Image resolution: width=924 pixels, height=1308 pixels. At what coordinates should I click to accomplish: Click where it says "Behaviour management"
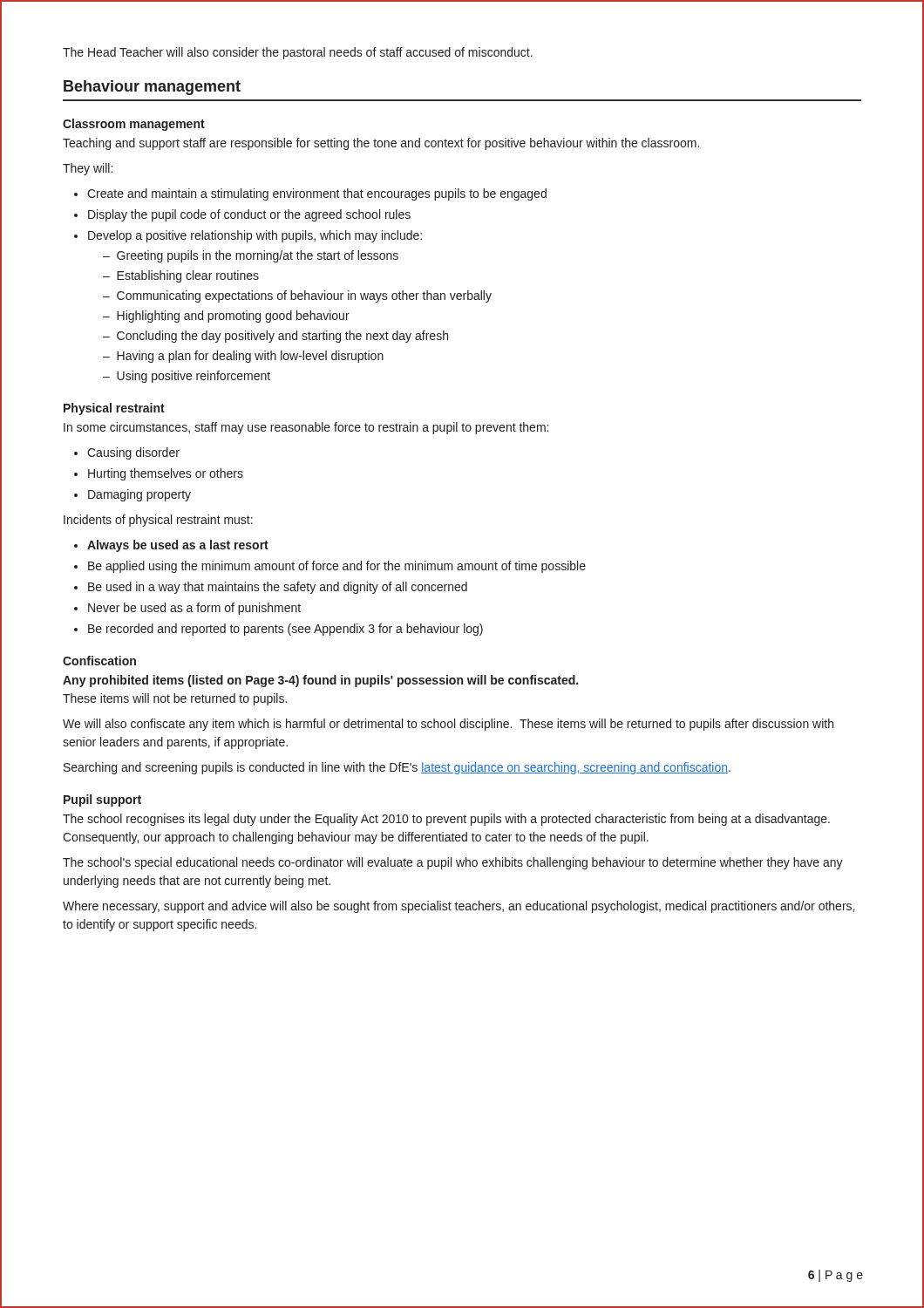152,86
